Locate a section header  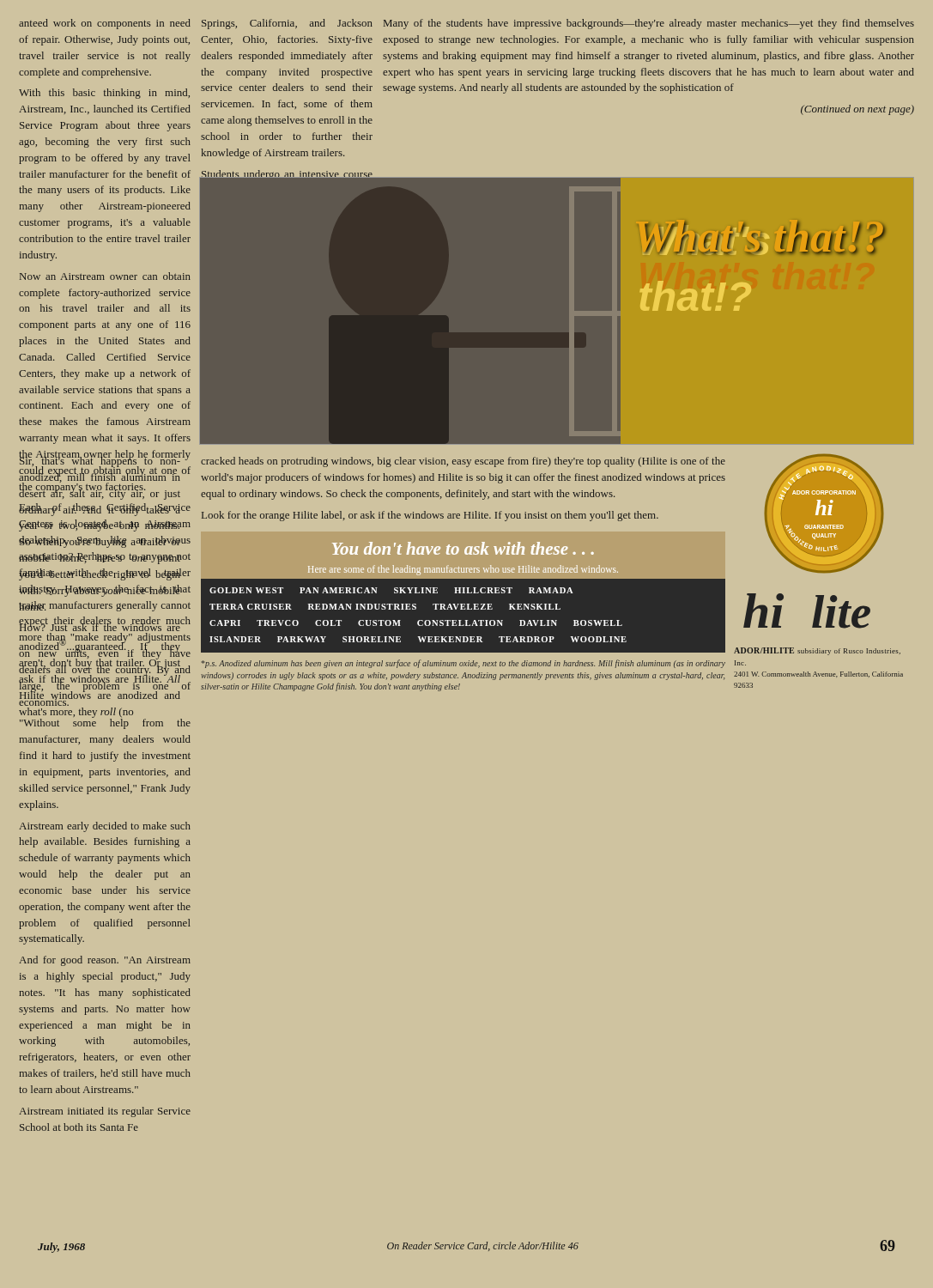463,556
